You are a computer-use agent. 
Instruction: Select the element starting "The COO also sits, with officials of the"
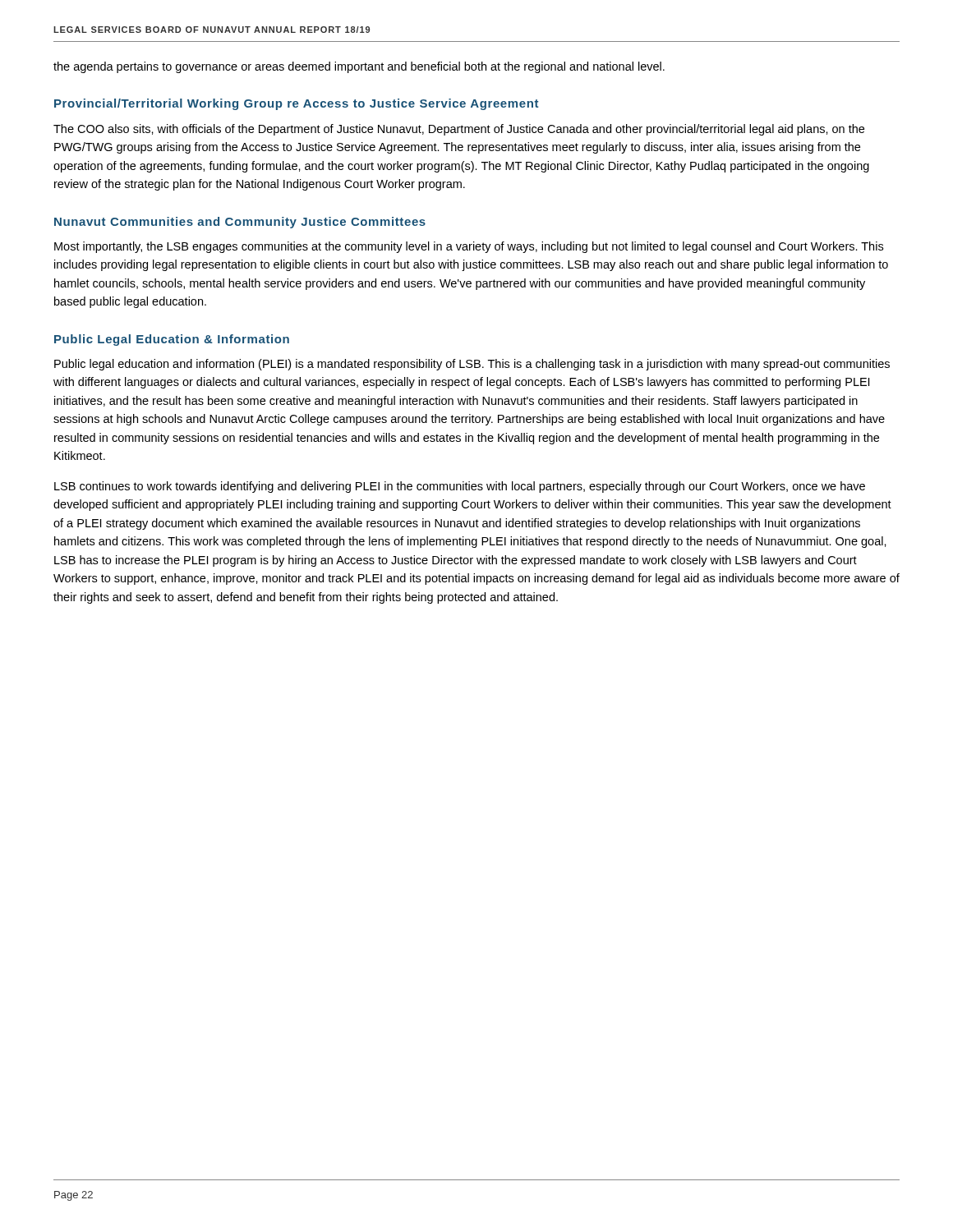tap(476, 157)
